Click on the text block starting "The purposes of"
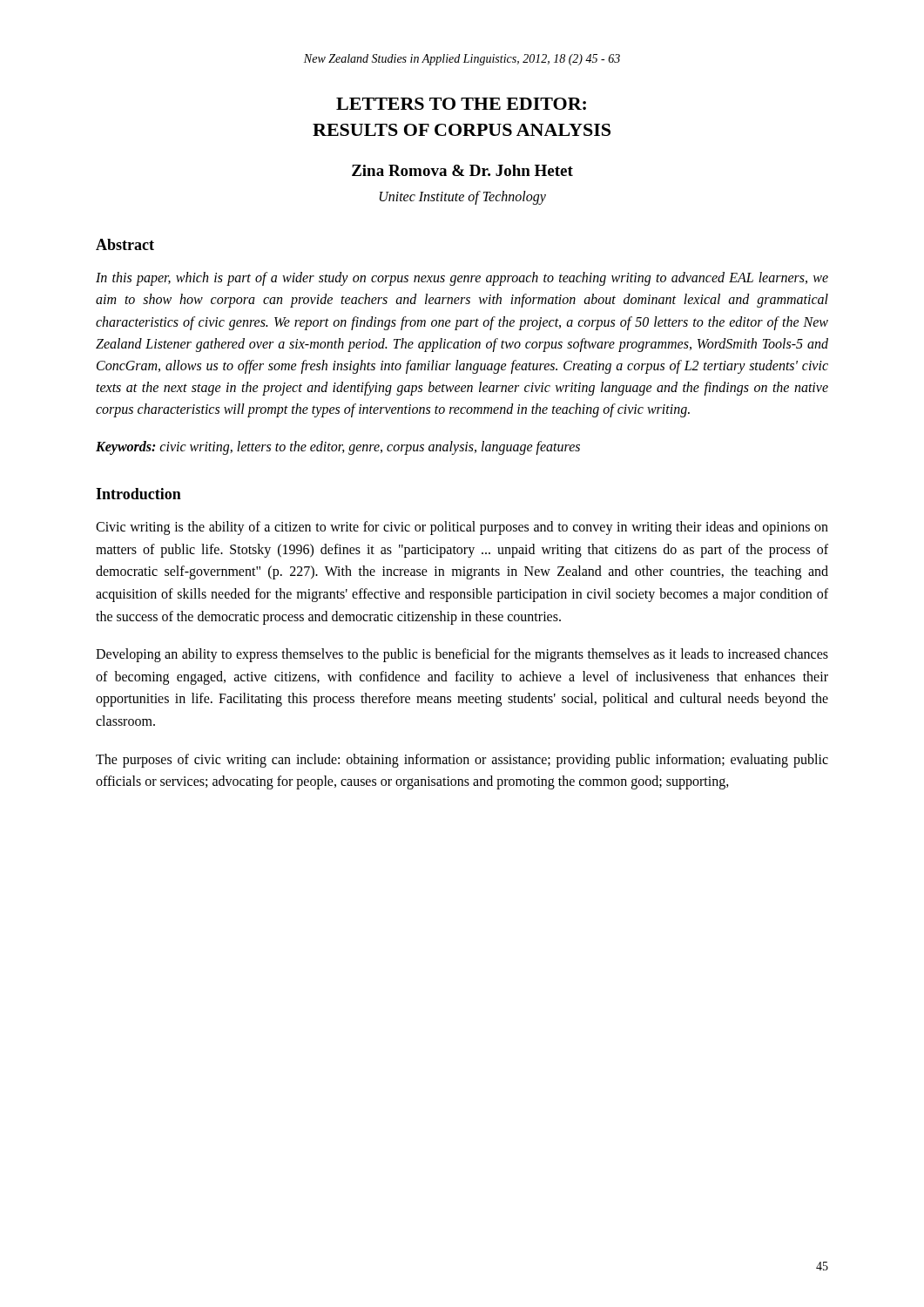924x1307 pixels. [462, 770]
